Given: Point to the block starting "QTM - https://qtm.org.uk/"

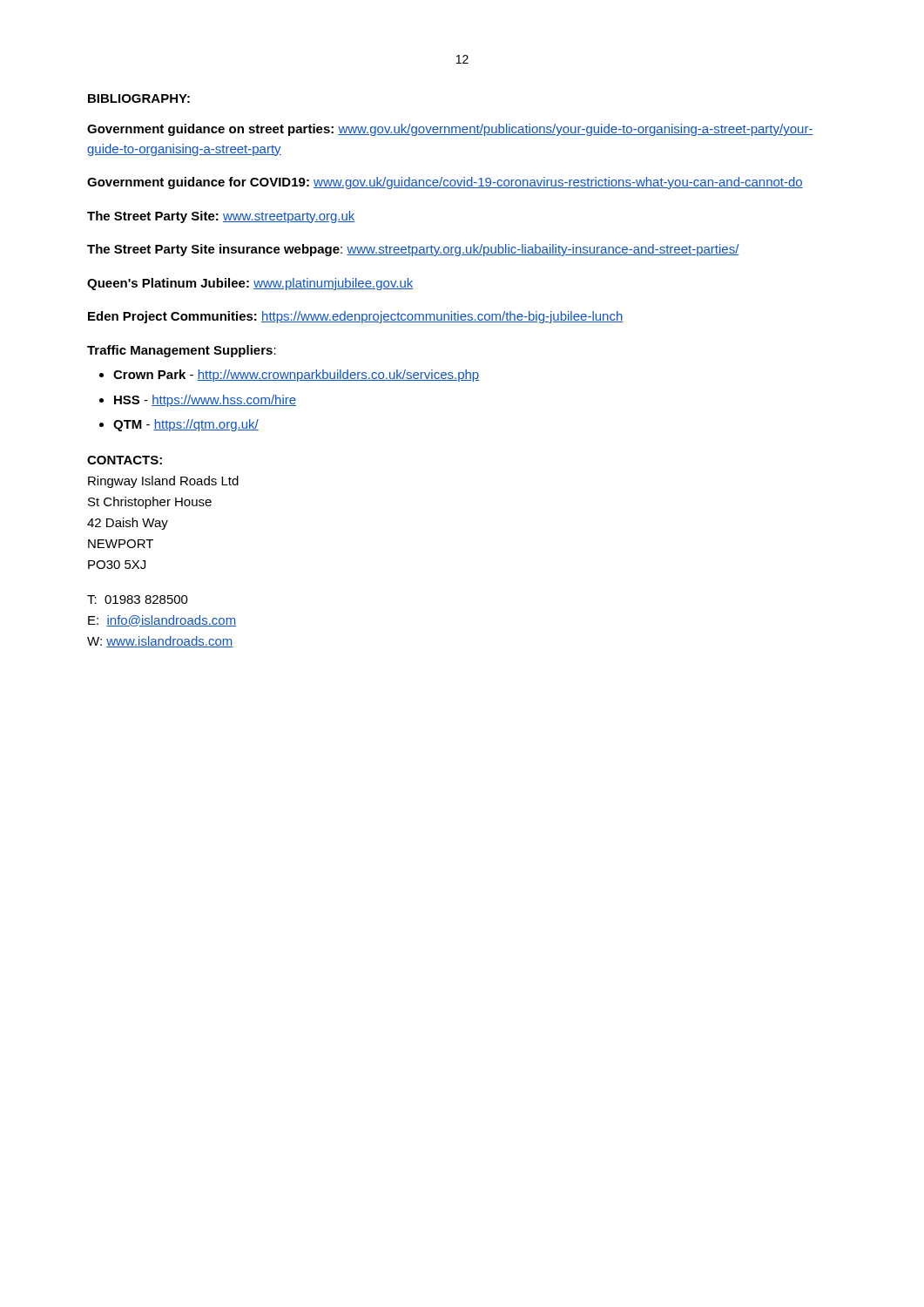Looking at the screenshot, I should (x=186, y=424).
